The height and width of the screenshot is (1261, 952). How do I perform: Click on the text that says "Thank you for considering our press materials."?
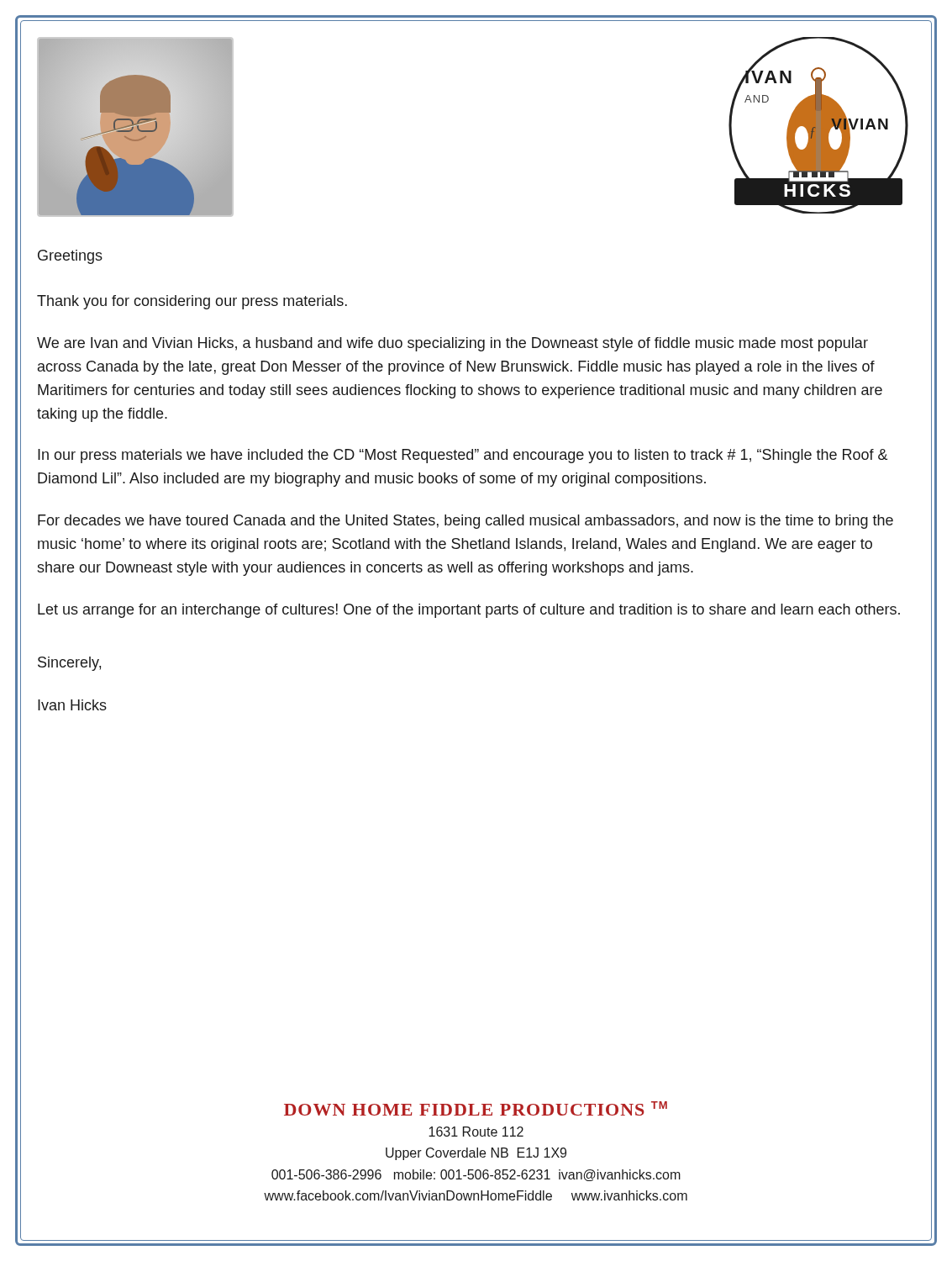pos(192,301)
